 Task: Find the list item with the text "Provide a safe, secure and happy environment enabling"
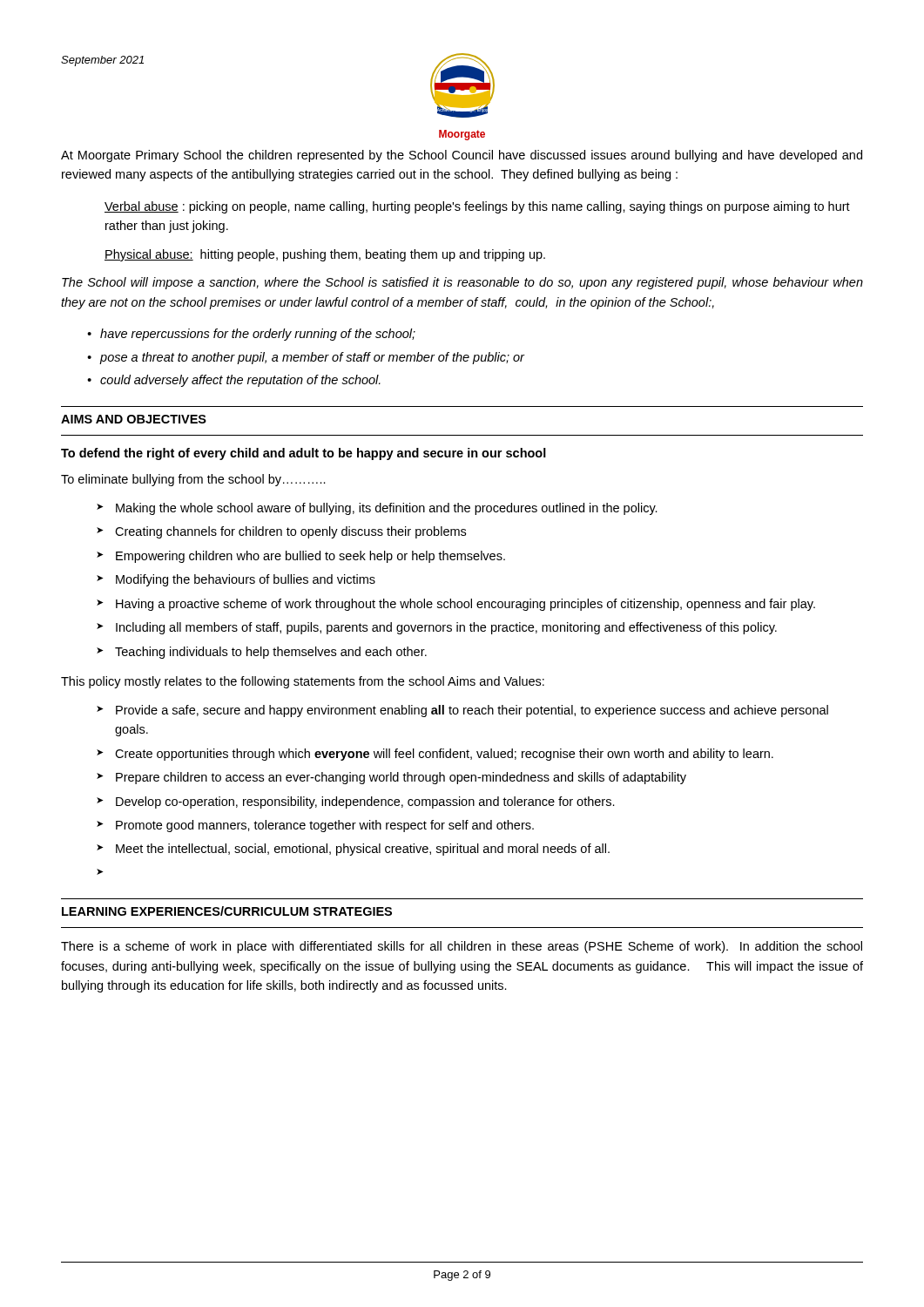tap(472, 720)
